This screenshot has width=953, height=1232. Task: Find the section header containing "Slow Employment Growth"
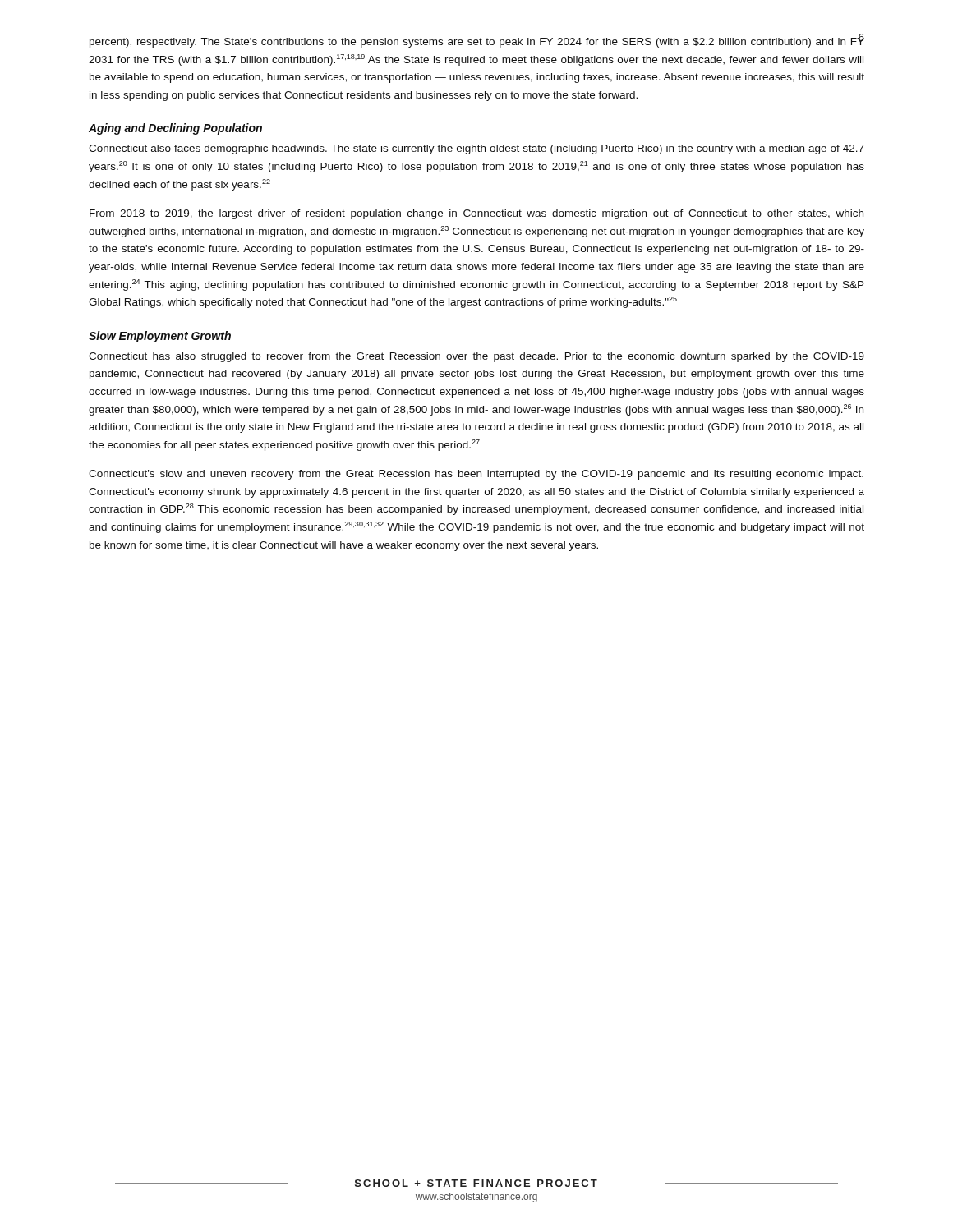160,336
